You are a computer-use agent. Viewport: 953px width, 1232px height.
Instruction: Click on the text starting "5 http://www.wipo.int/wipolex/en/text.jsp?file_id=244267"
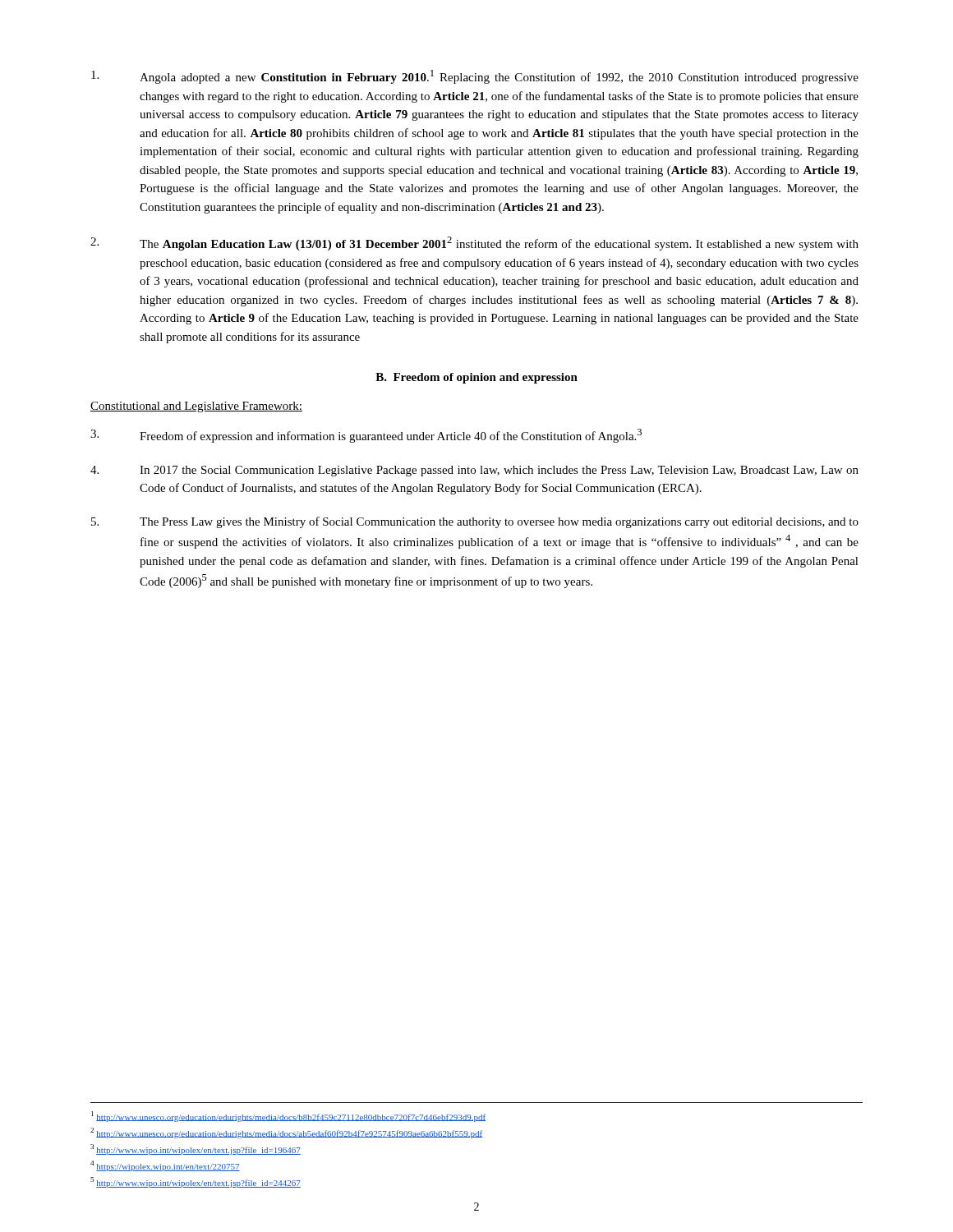pos(195,1181)
